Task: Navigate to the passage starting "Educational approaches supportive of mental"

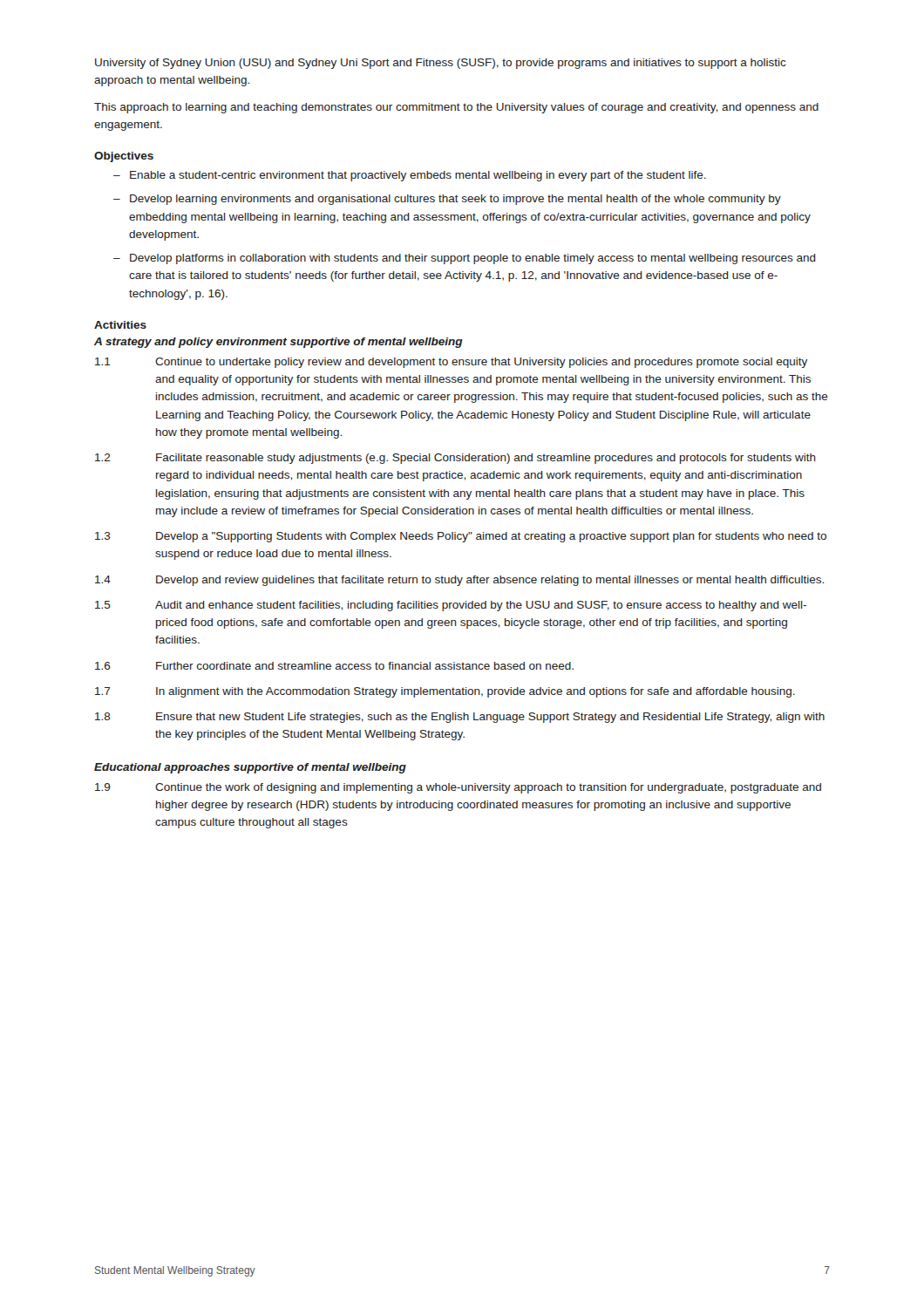Action: coord(250,766)
